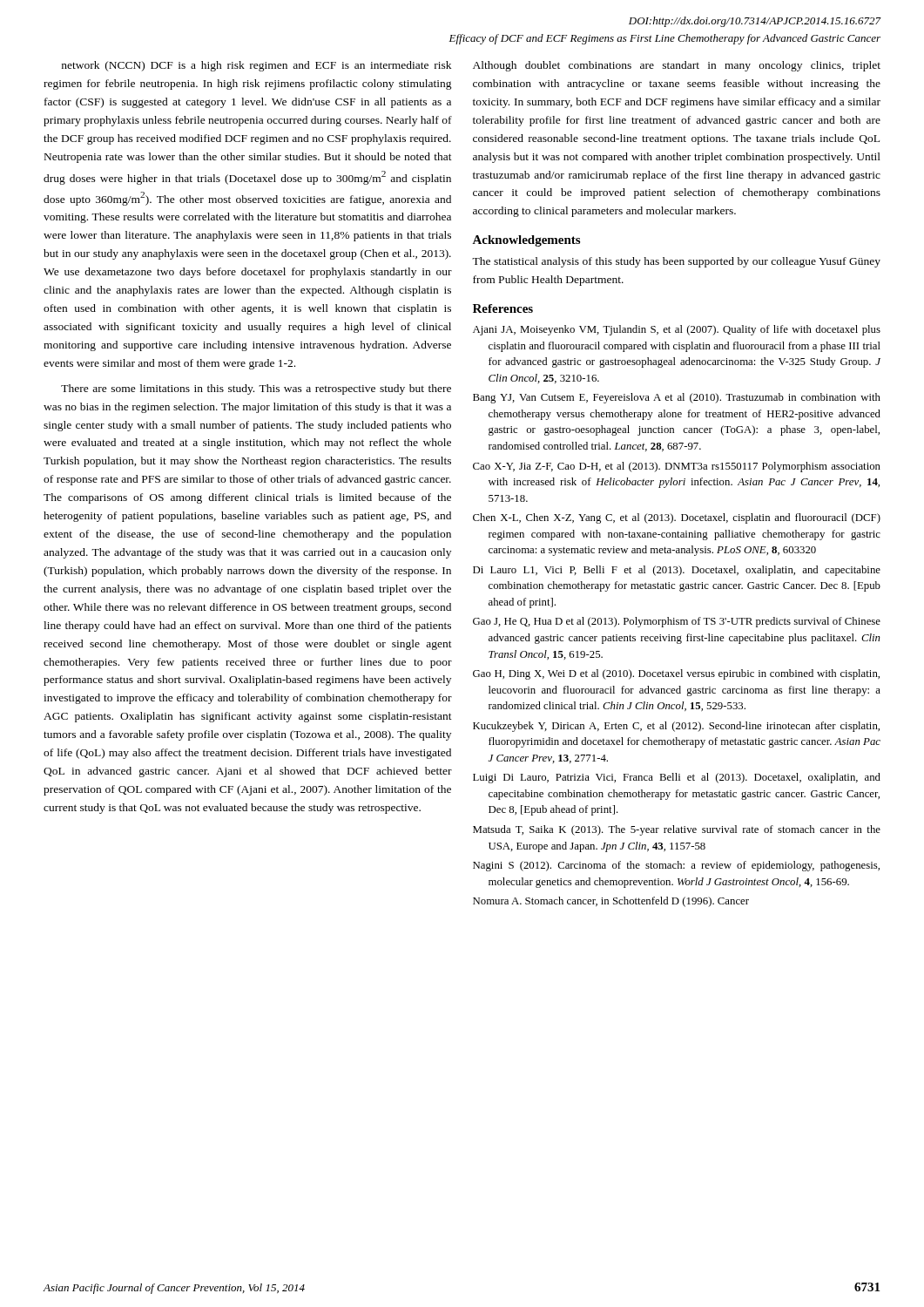Select the list item containing "Matsuda T, Saika K (2013). The 5-year"
Viewport: 924px width, 1307px height.
click(x=676, y=838)
